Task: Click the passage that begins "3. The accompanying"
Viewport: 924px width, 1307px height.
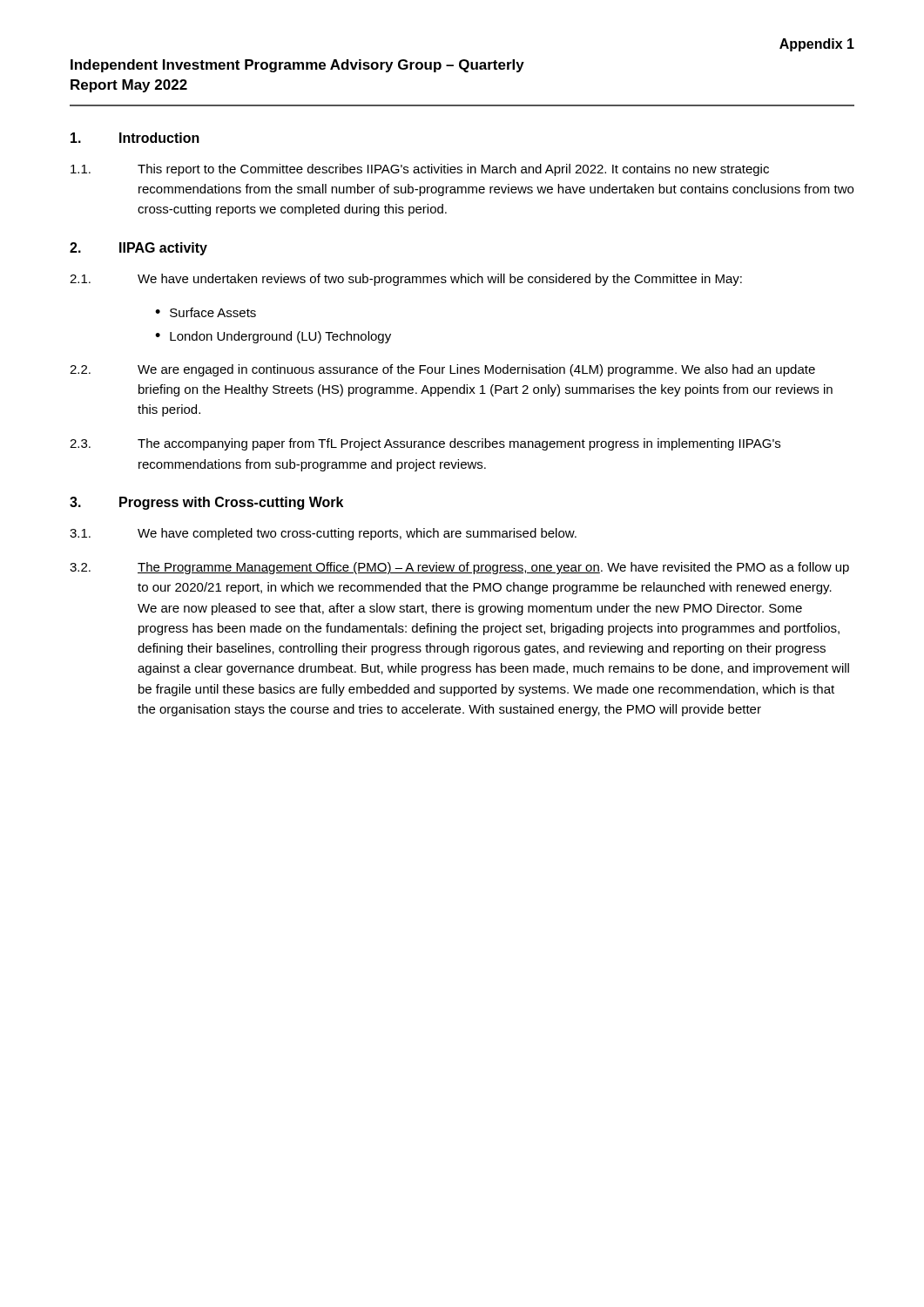Action: pyautogui.click(x=462, y=454)
